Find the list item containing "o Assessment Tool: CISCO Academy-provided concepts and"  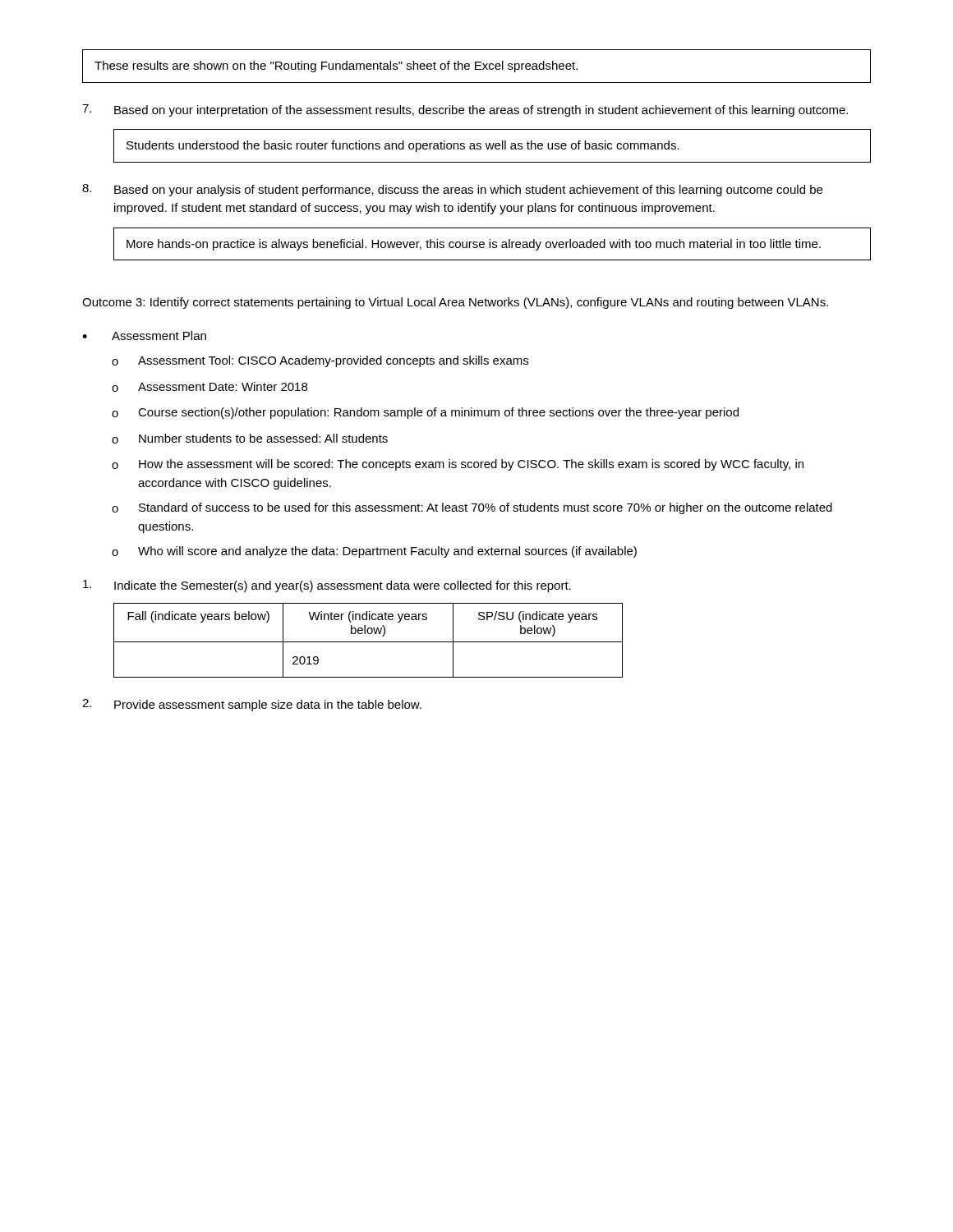pyautogui.click(x=491, y=361)
